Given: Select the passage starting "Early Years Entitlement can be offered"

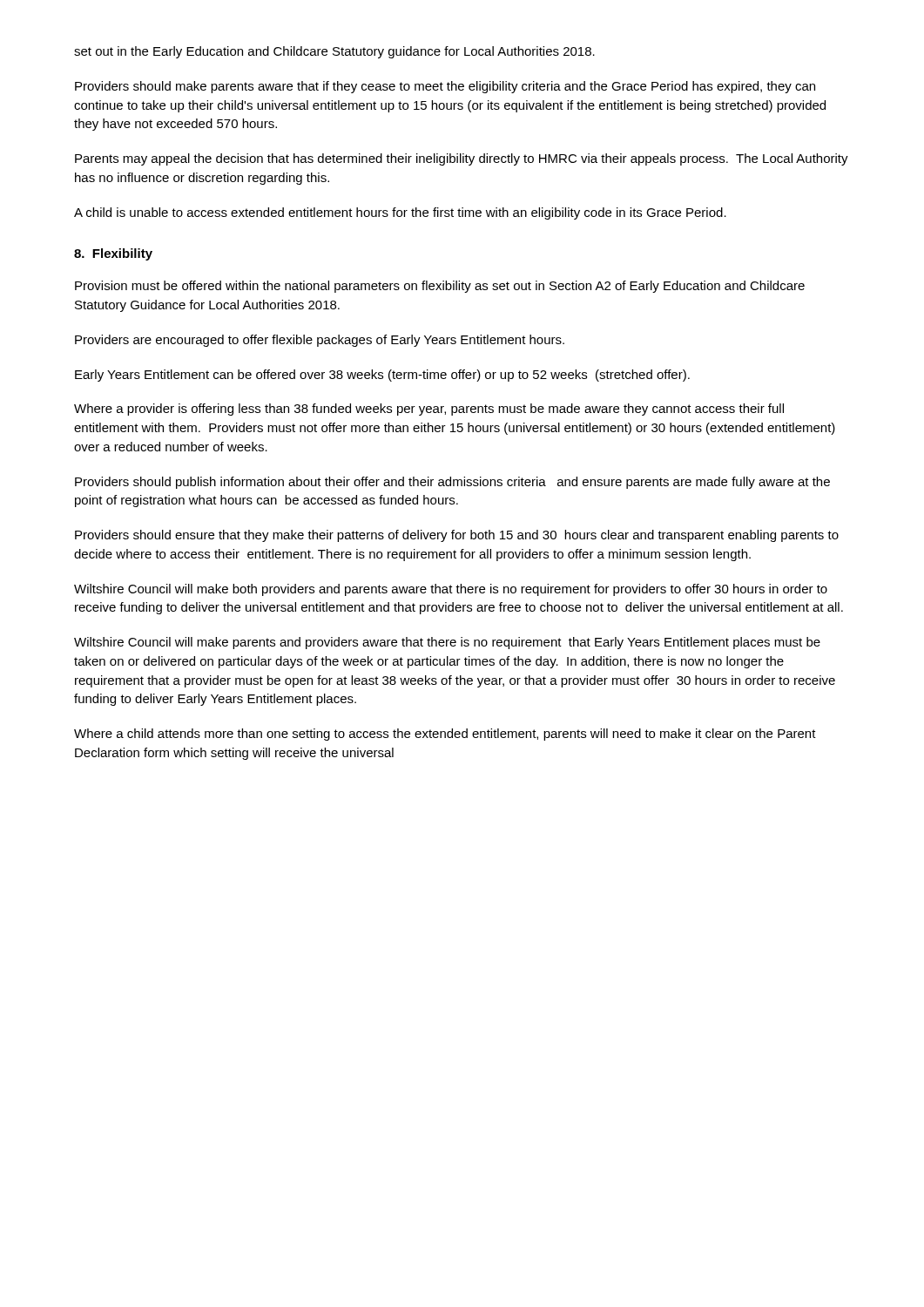Looking at the screenshot, I should [382, 374].
